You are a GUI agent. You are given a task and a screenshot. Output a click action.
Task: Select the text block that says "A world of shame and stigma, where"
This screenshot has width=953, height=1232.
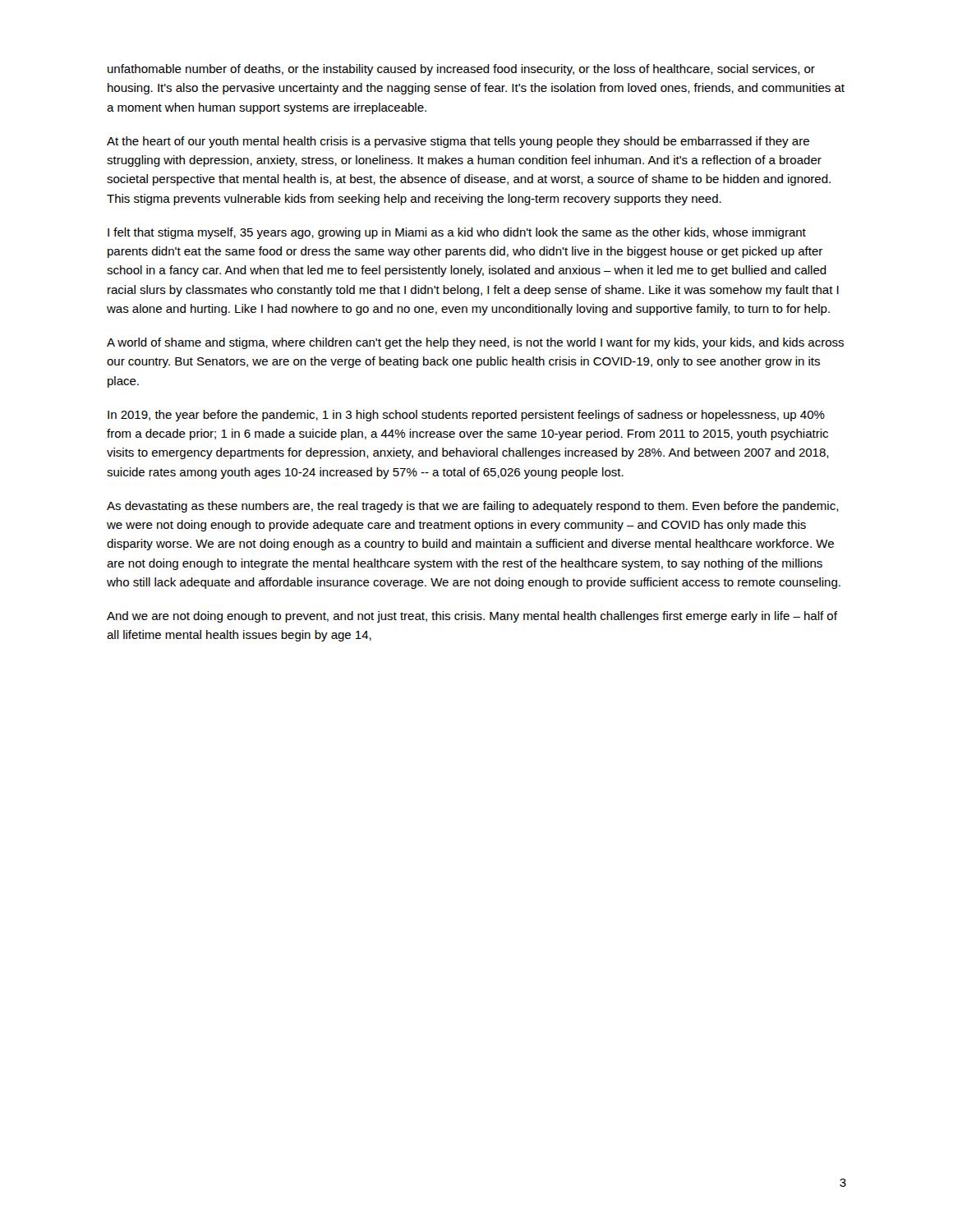pos(475,361)
